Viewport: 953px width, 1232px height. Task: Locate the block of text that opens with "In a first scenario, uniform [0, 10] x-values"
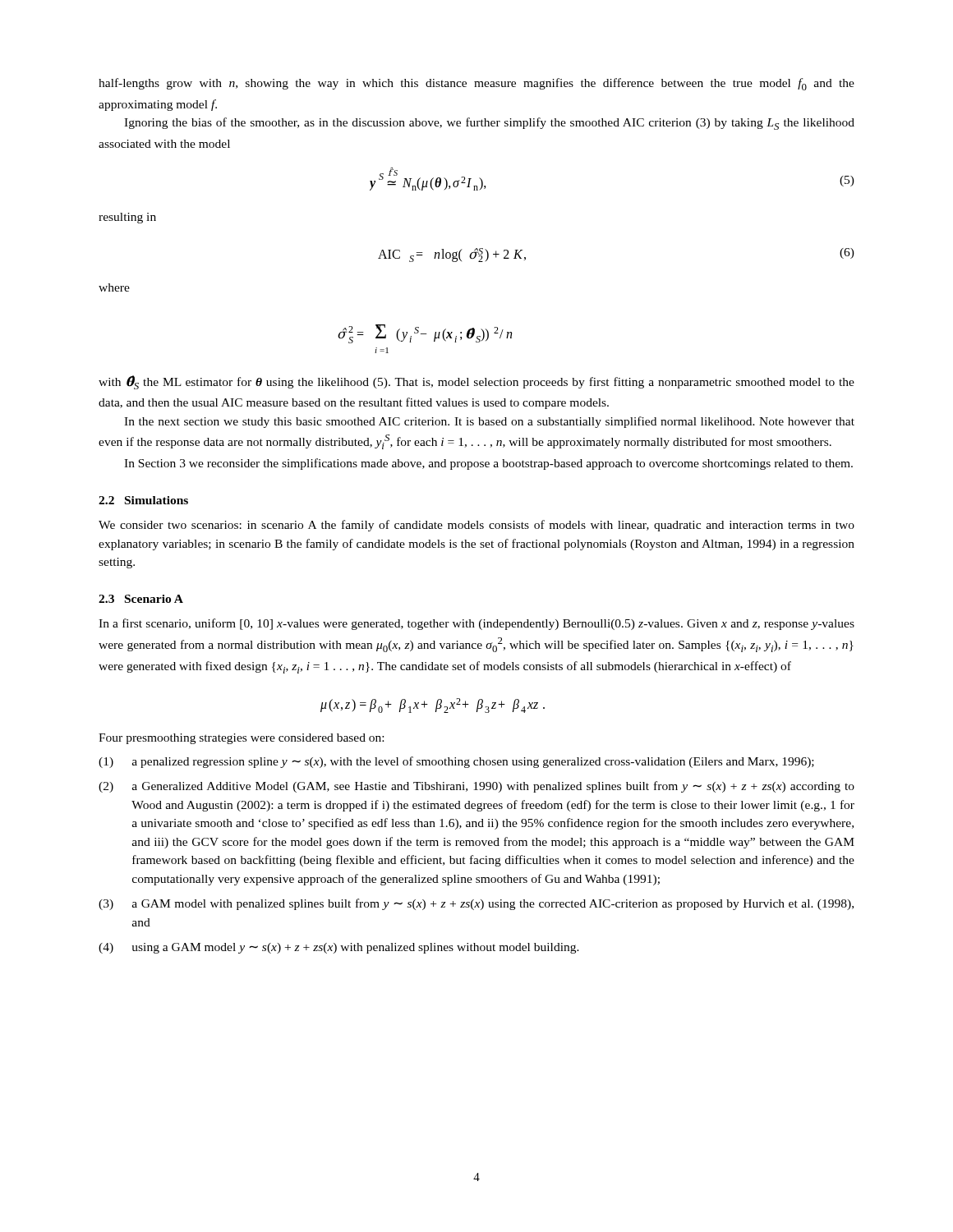476,646
